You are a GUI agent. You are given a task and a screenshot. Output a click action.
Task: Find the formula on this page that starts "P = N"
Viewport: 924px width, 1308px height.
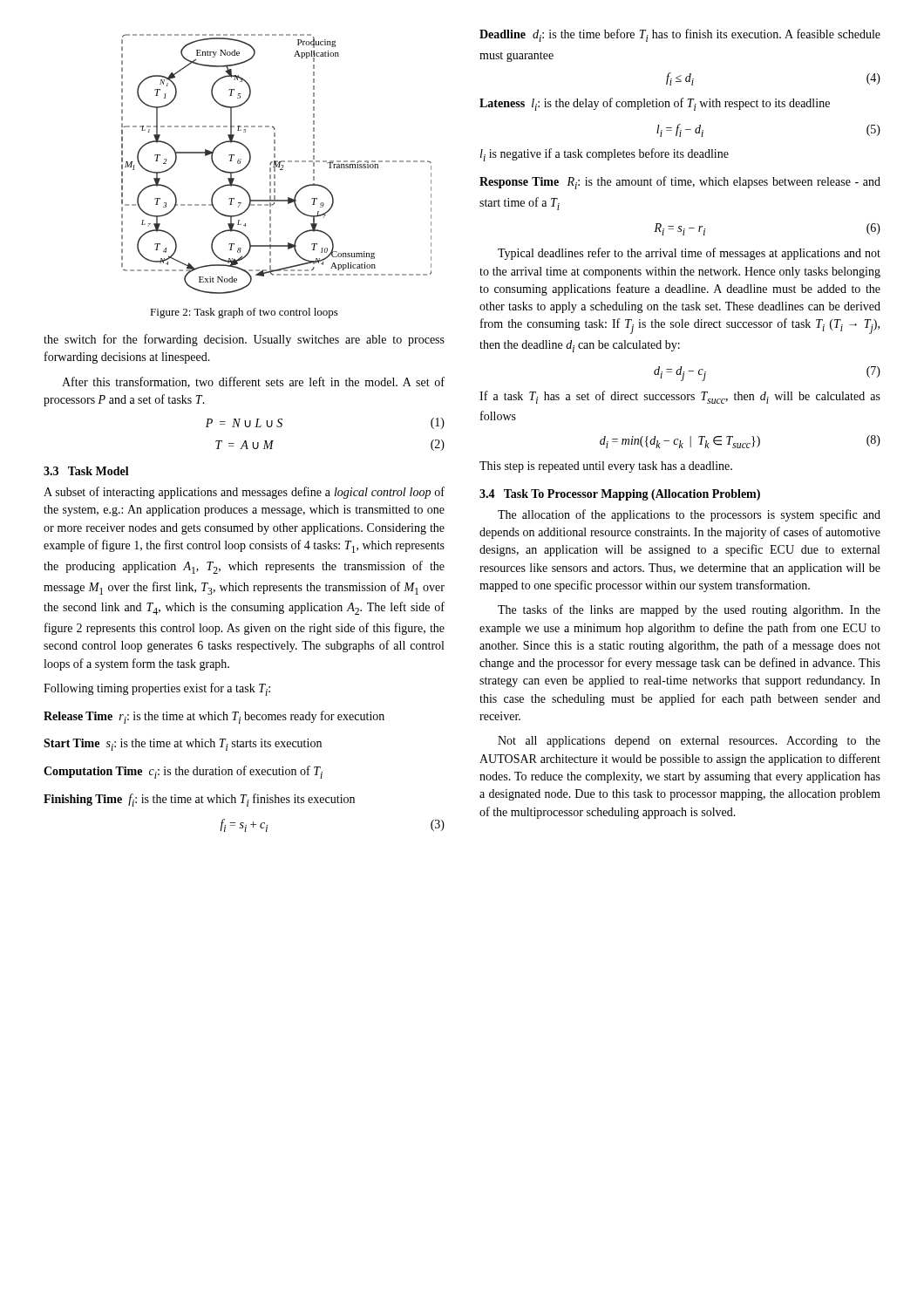click(x=250, y=423)
